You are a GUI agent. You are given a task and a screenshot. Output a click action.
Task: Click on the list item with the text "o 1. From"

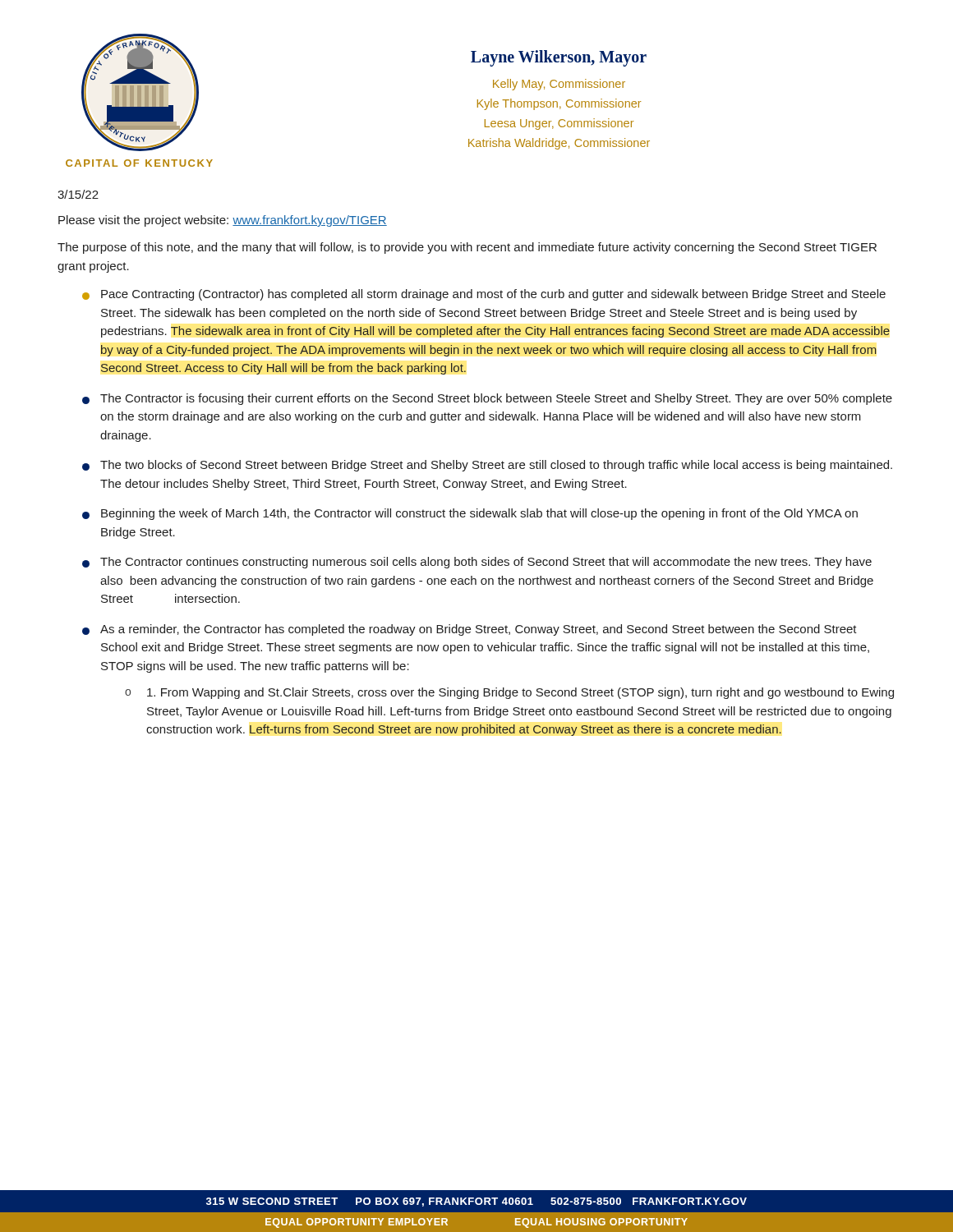point(510,711)
